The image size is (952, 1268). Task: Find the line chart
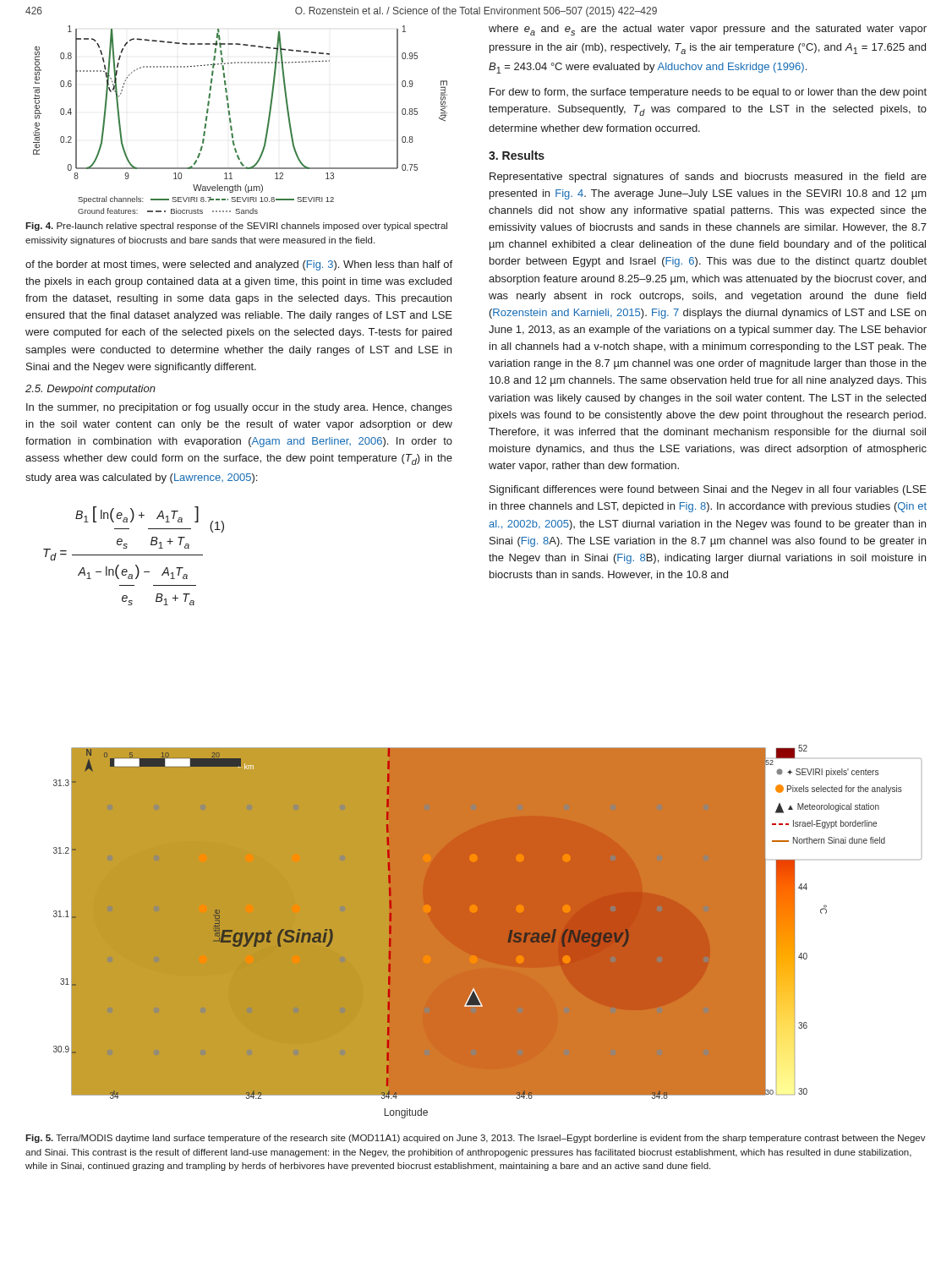[237, 118]
